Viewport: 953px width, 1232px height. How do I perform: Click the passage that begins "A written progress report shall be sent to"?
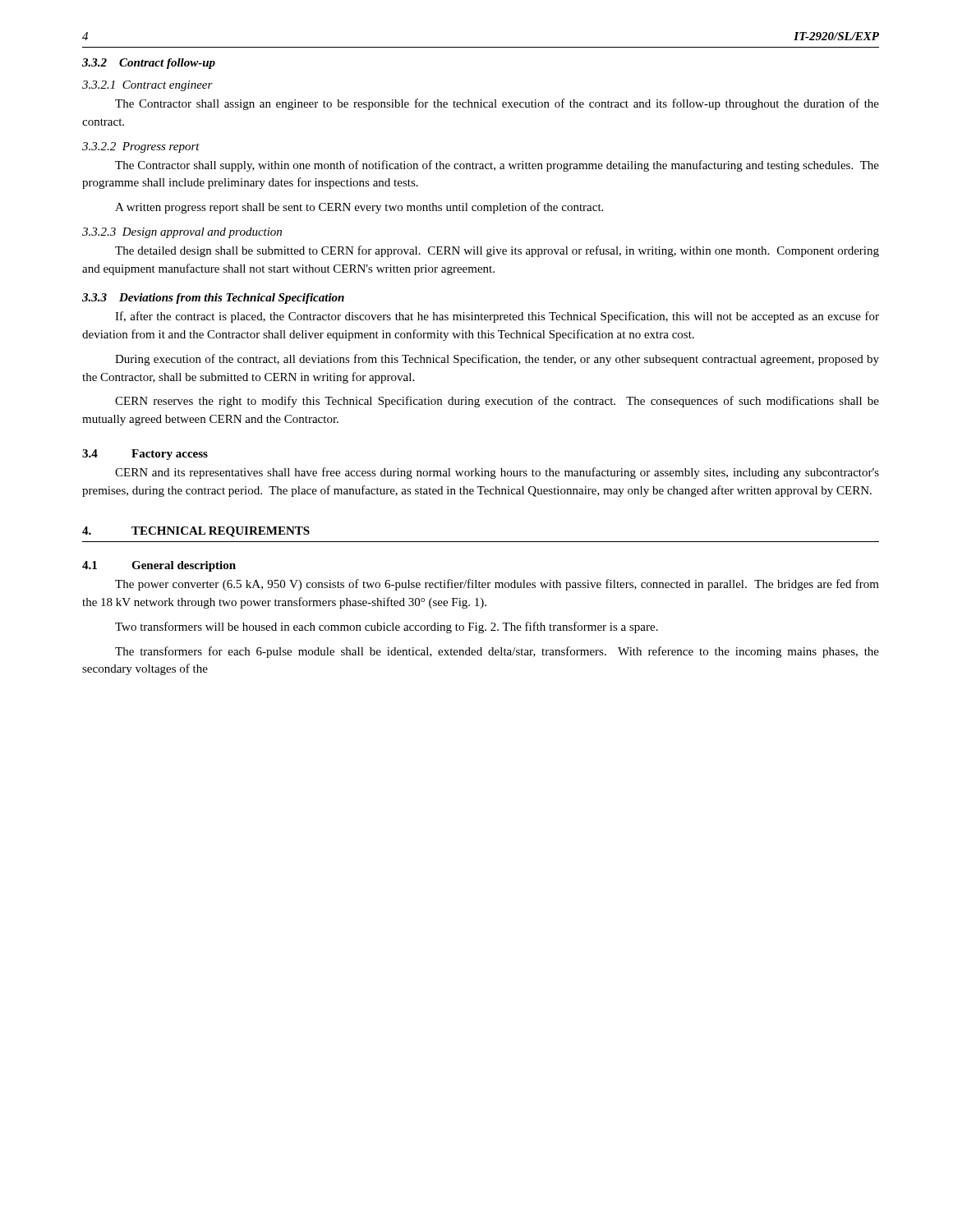coord(360,207)
